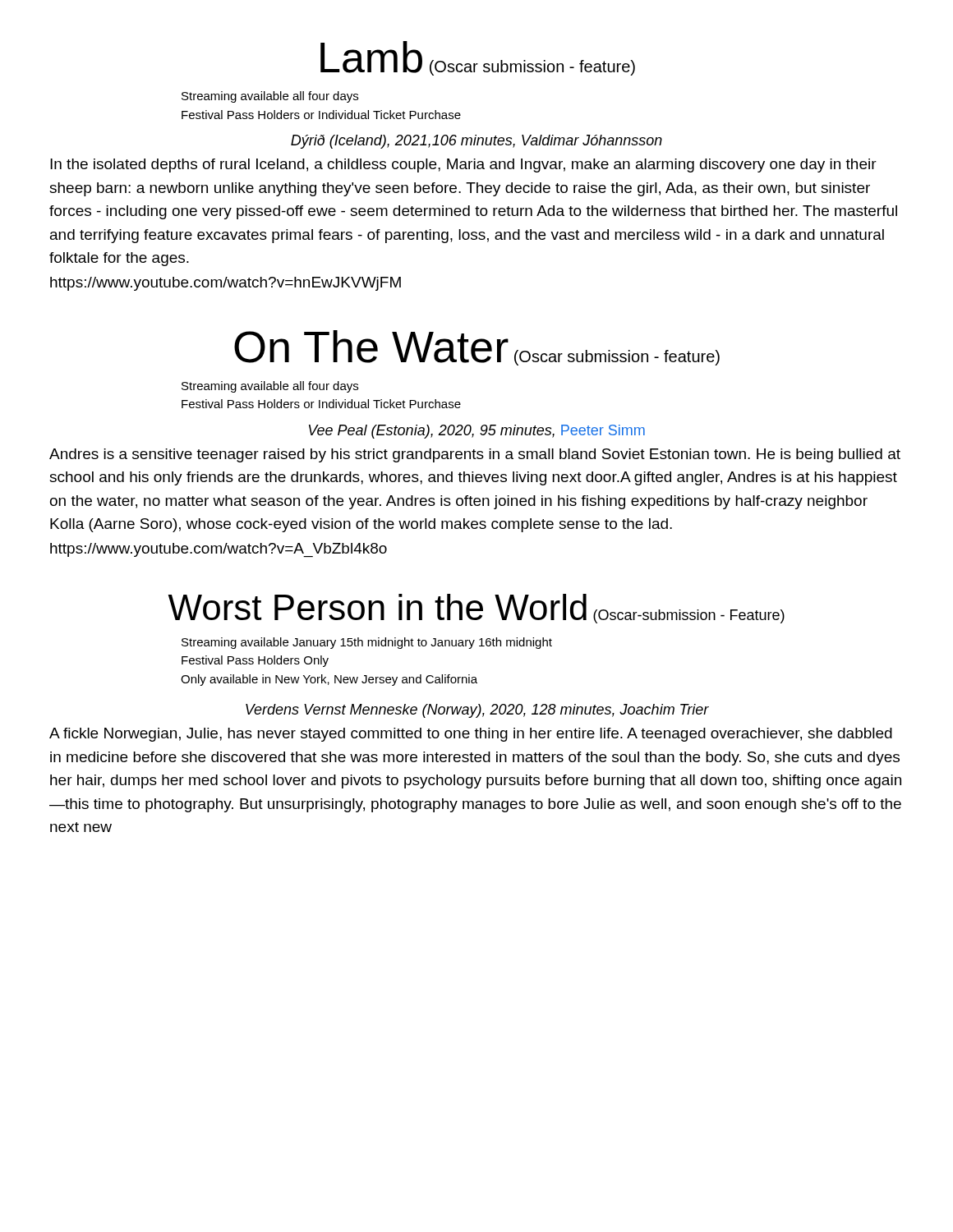953x1232 pixels.
Task: Point to the block starting "Lamb (Oscar submission"
Action: (x=476, y=57)
